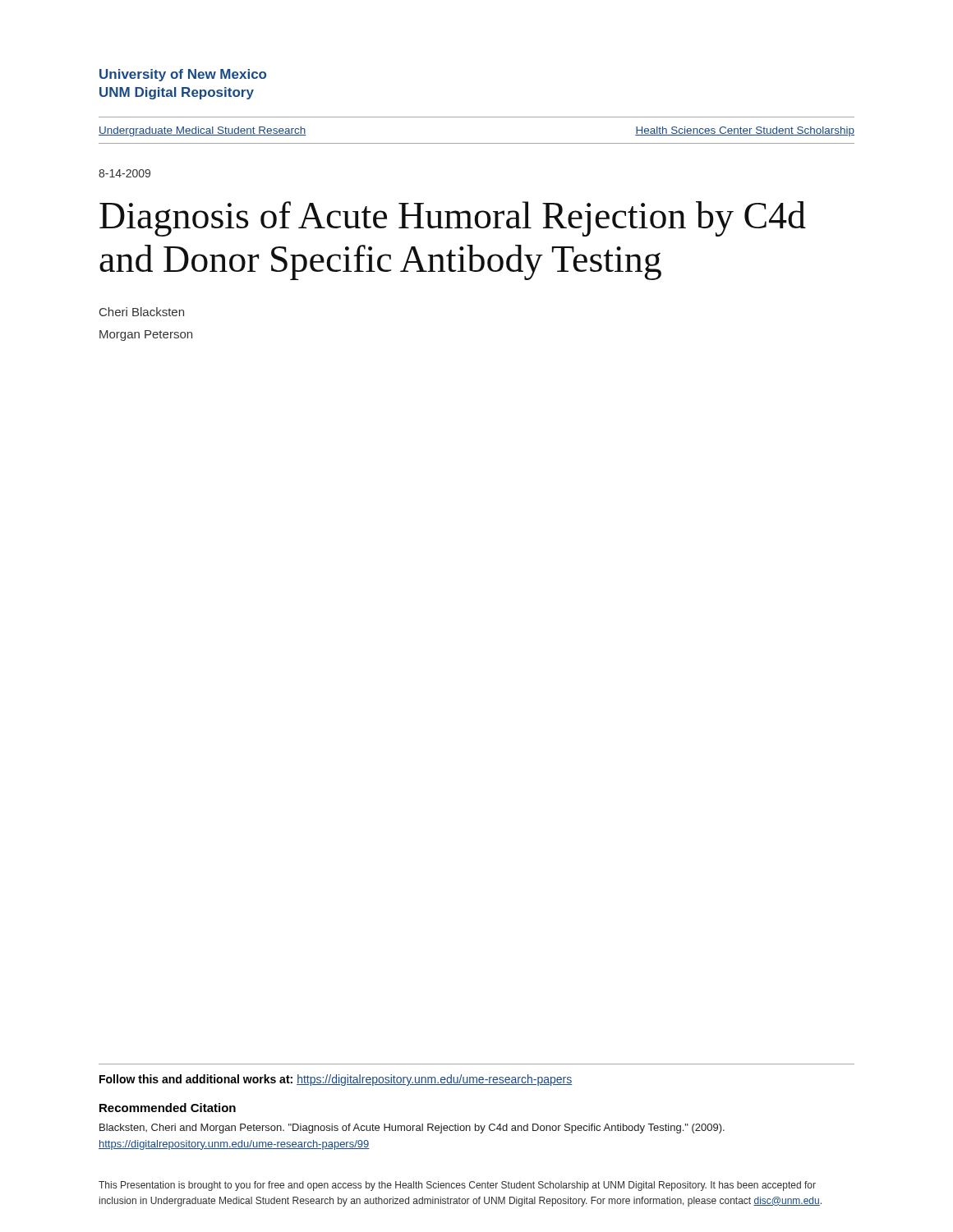This screenshot has width=953, height=1232.
Task: Select the region starting "Cheri Blacksten"
Action: click(x=142, y=312)
